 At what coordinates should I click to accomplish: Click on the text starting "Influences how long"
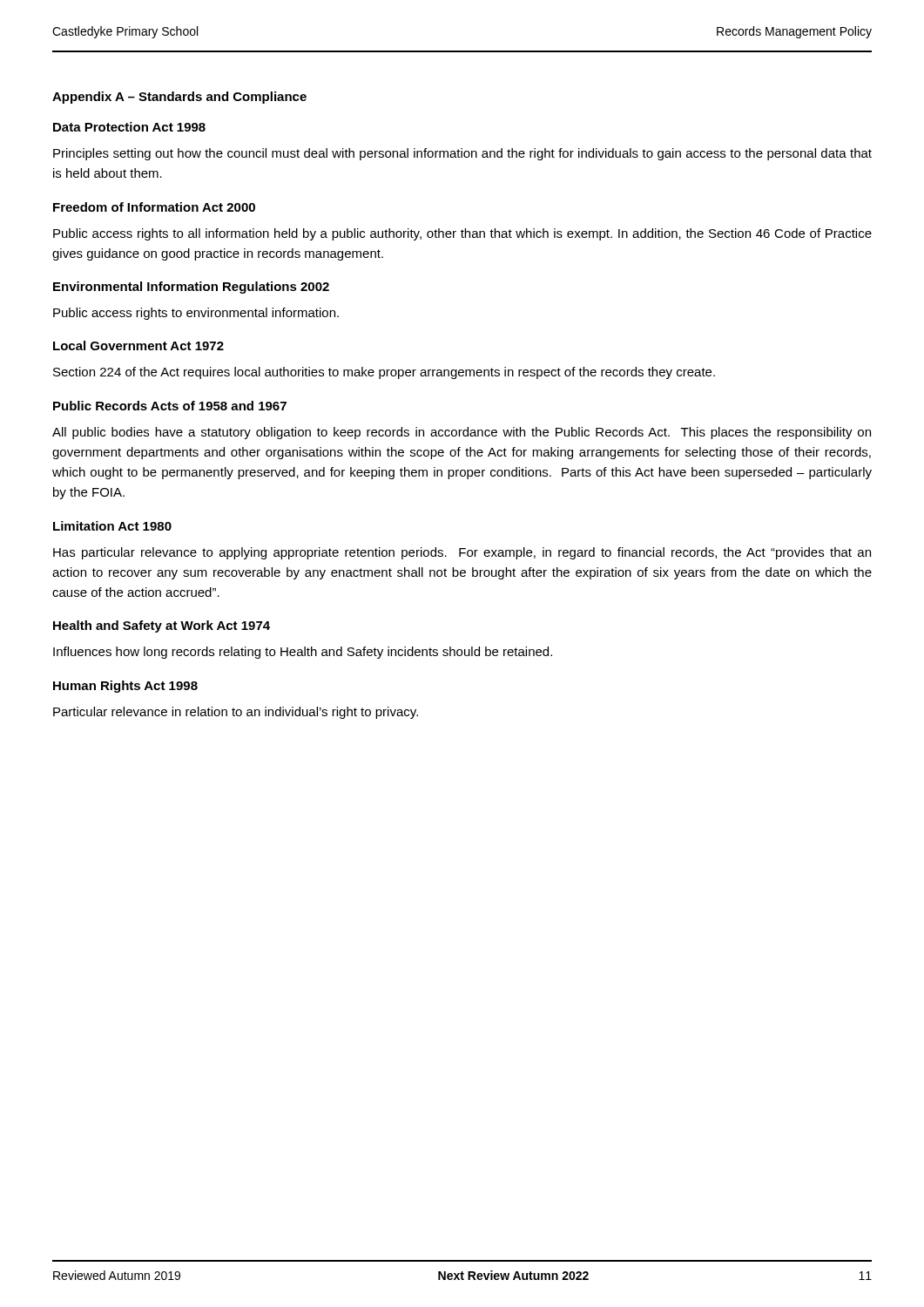coord(303,652)
